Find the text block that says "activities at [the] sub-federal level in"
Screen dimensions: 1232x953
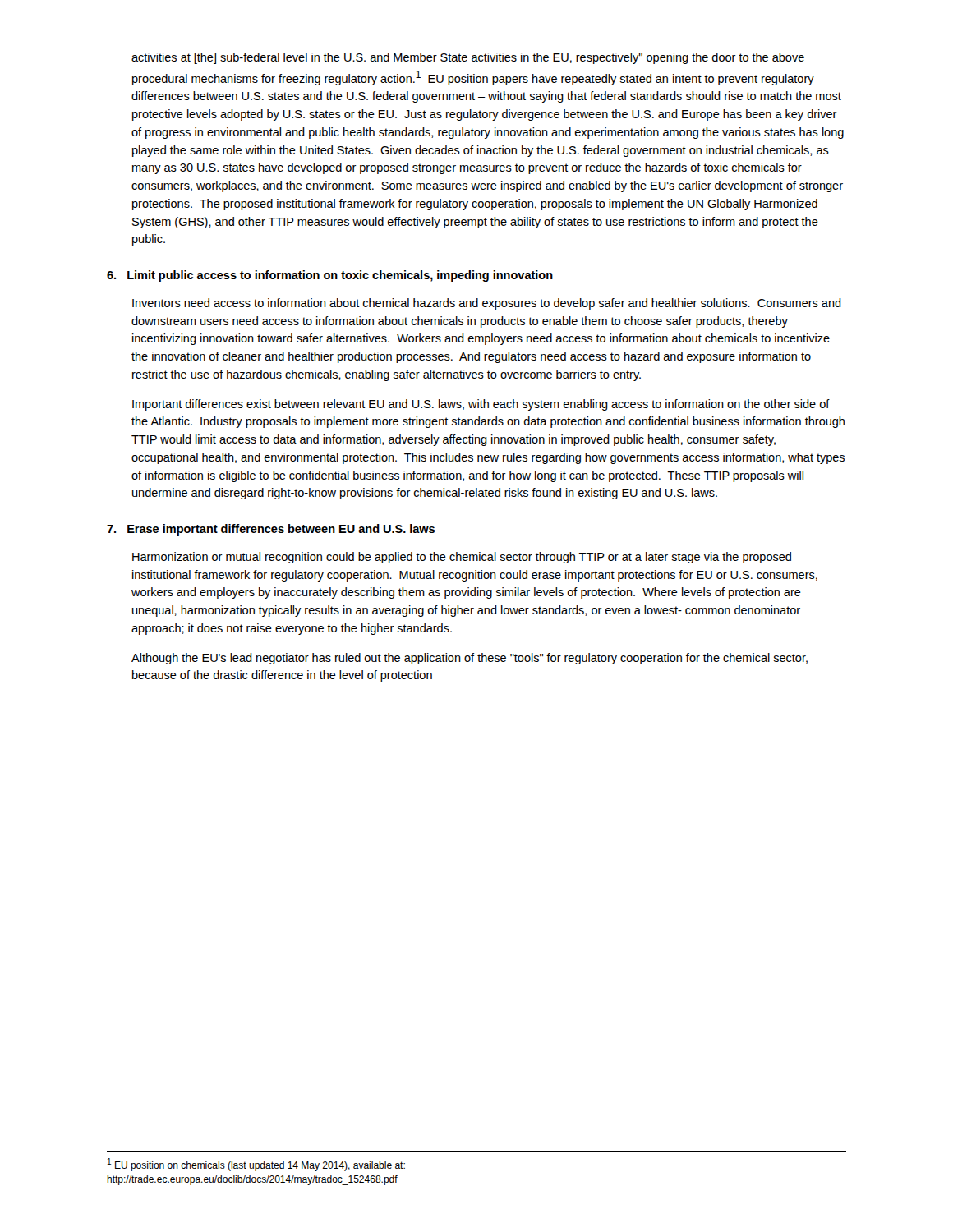488,148
